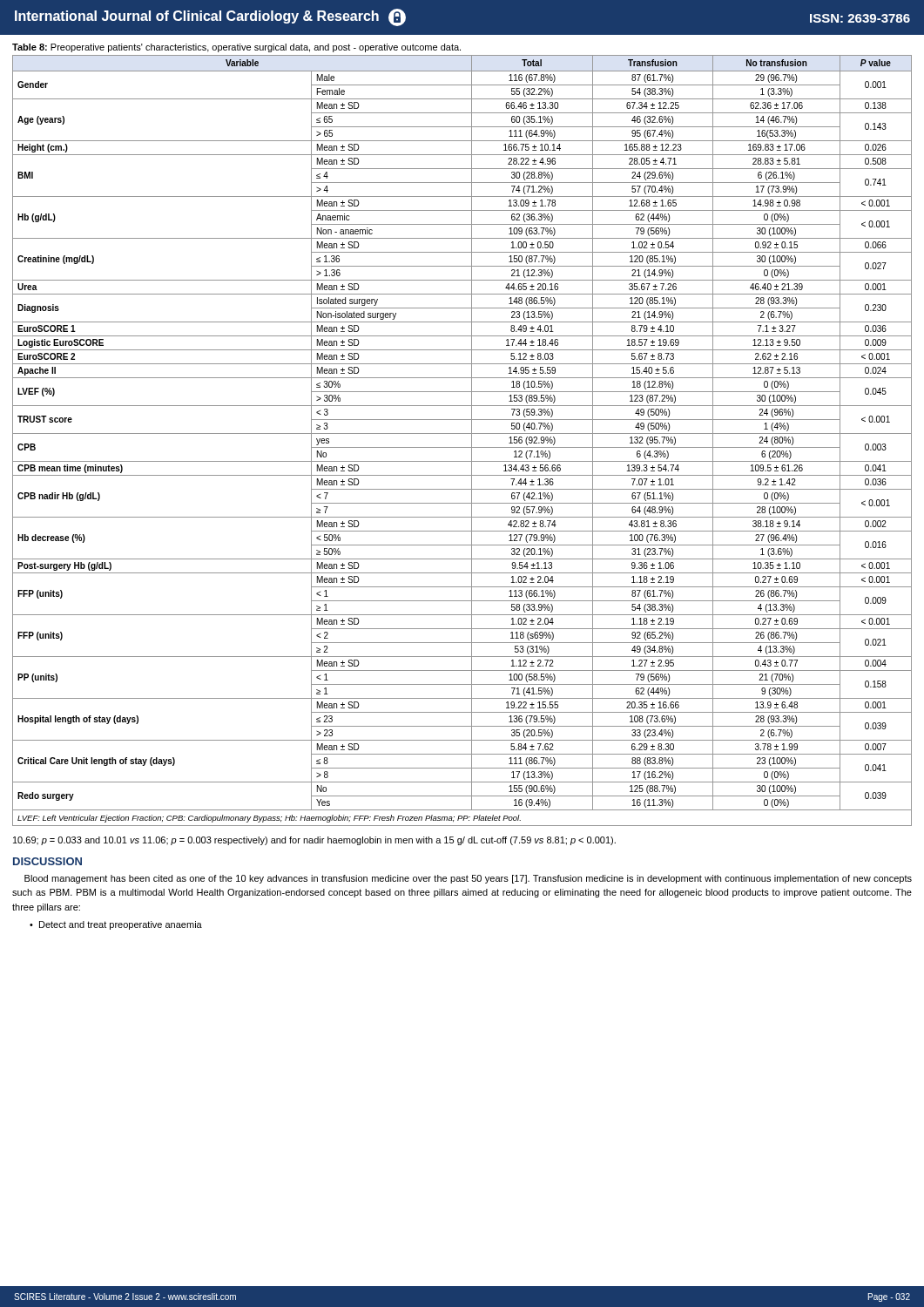Where does it say "• Detect and treat preoperative anaemia"?
This screenshot has width=924, height=1307.
click(x=116, y=924)
